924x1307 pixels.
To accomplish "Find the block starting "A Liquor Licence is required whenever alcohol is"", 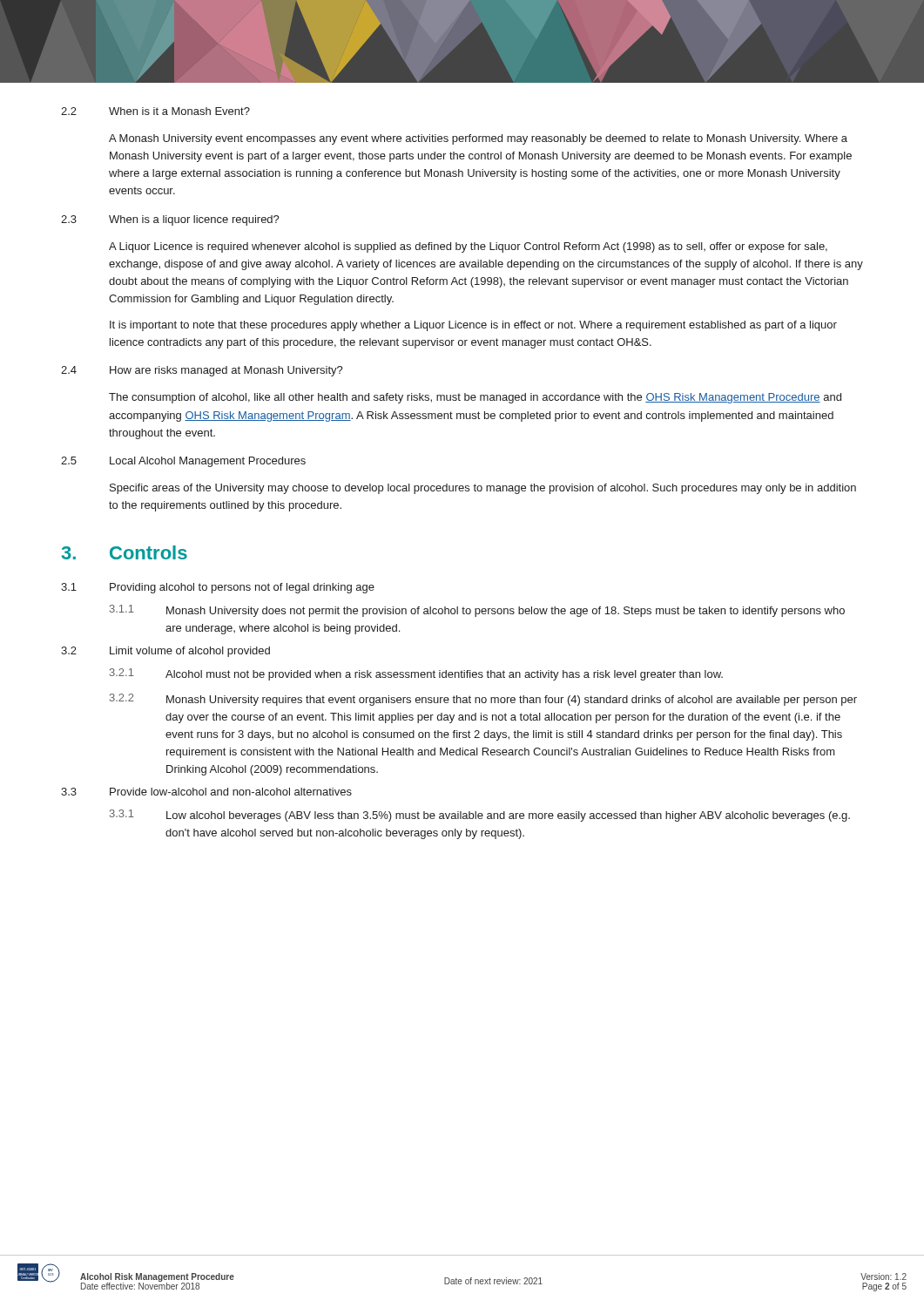I will [486, 272].
